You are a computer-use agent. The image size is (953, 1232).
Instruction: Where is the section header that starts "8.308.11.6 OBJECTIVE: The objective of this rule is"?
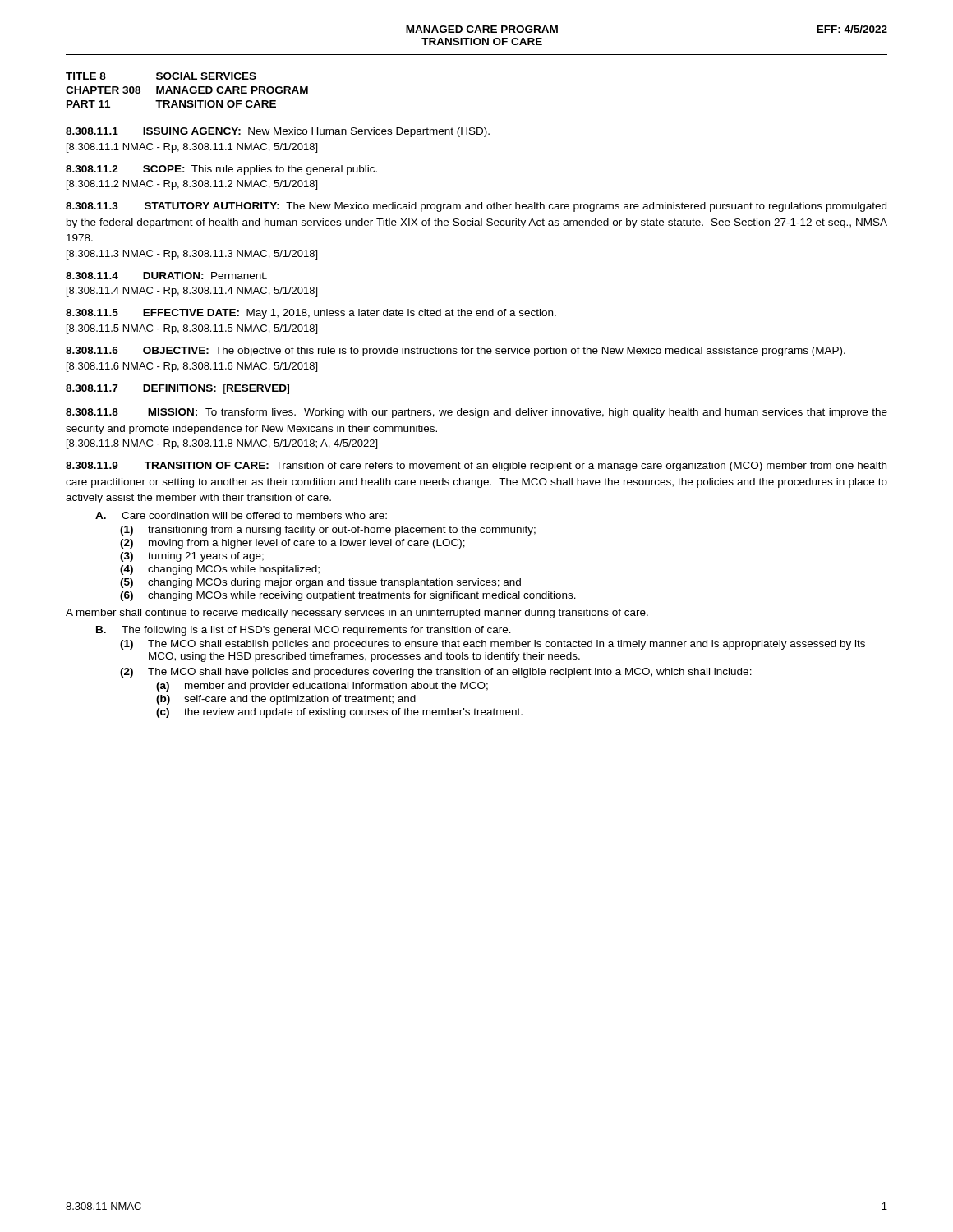(456, 350)
